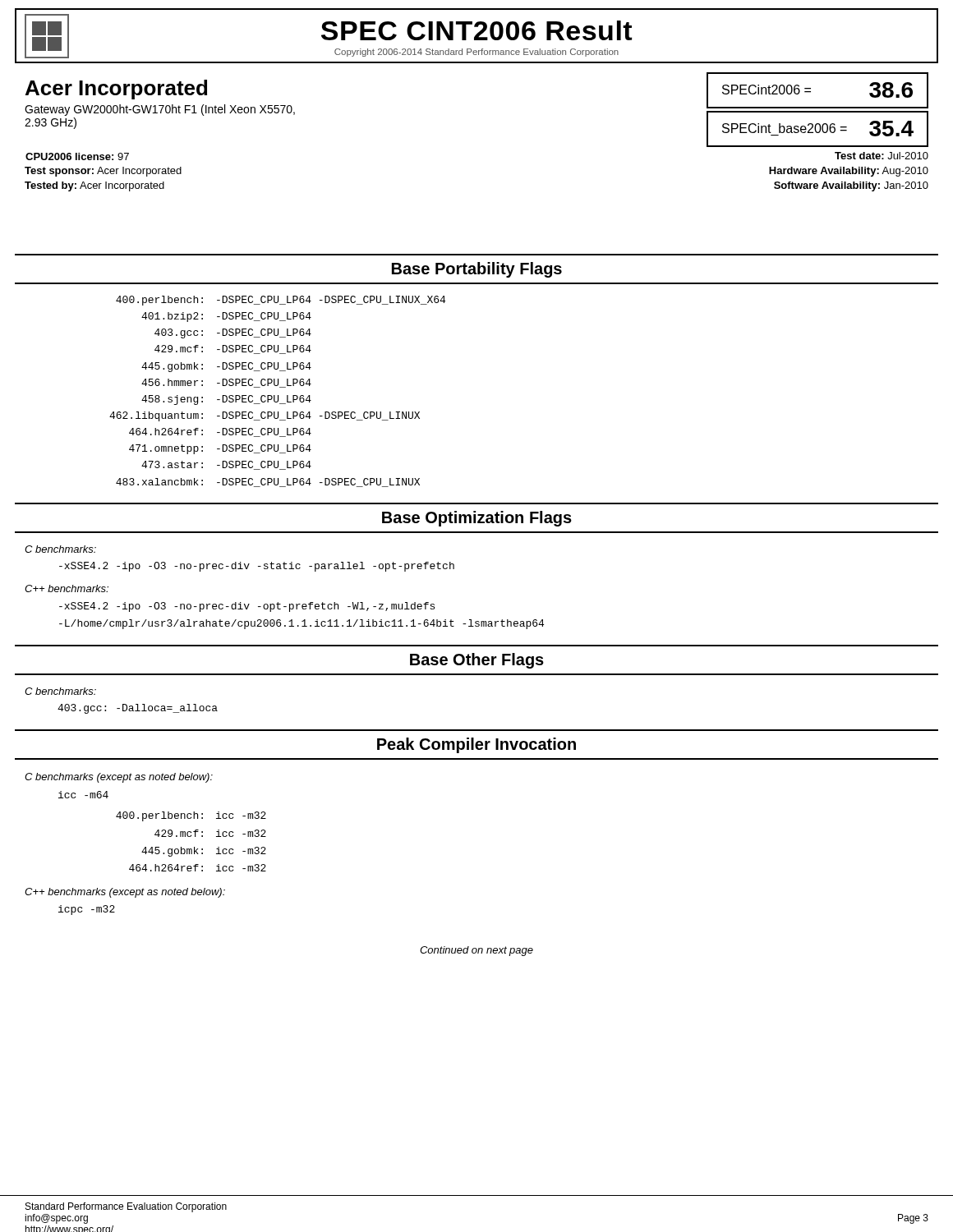The height and width of the screenshot is (1232, 953).
Task: Locate the text with the text "C++ benchmarks (except as noted below): icpc -m32"
Action: (x=125, y=901)
